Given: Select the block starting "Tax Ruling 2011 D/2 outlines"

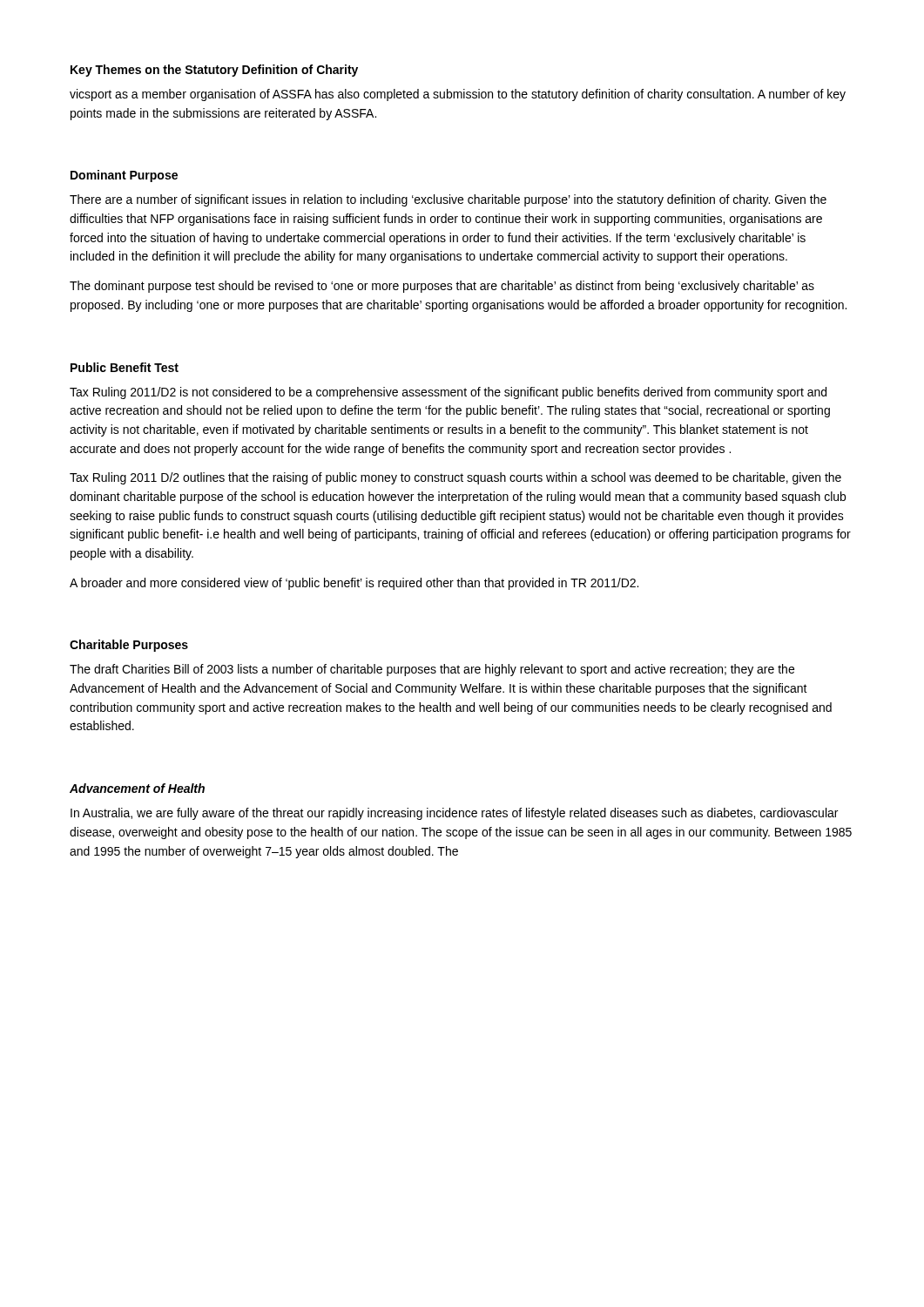Looking at the screenshot, I should click(460, 516).
